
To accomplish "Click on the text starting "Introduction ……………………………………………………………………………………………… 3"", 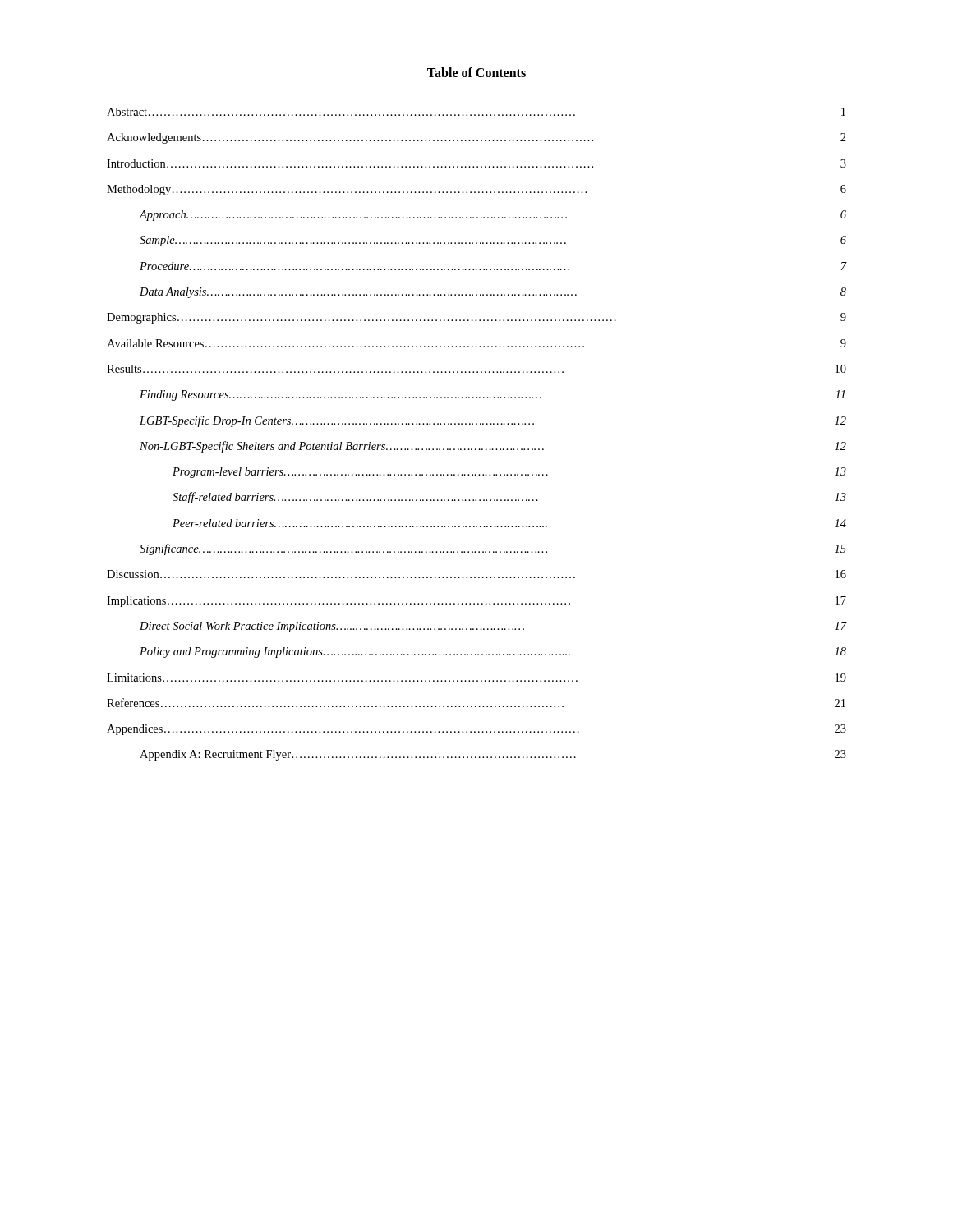I will point(476,163).
